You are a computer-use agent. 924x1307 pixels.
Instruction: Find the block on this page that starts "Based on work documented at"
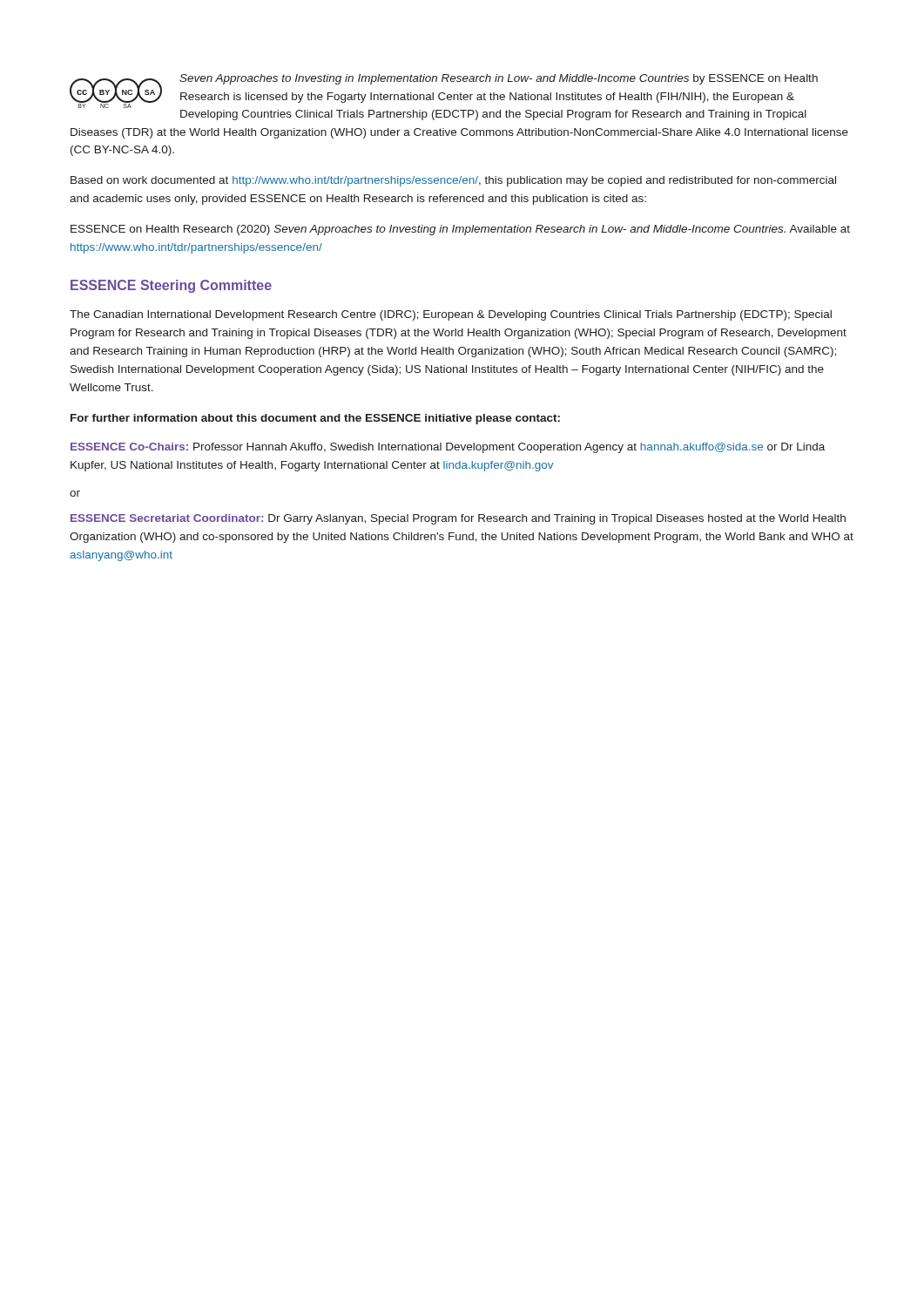pyautogui.click(x=453, y=189)
